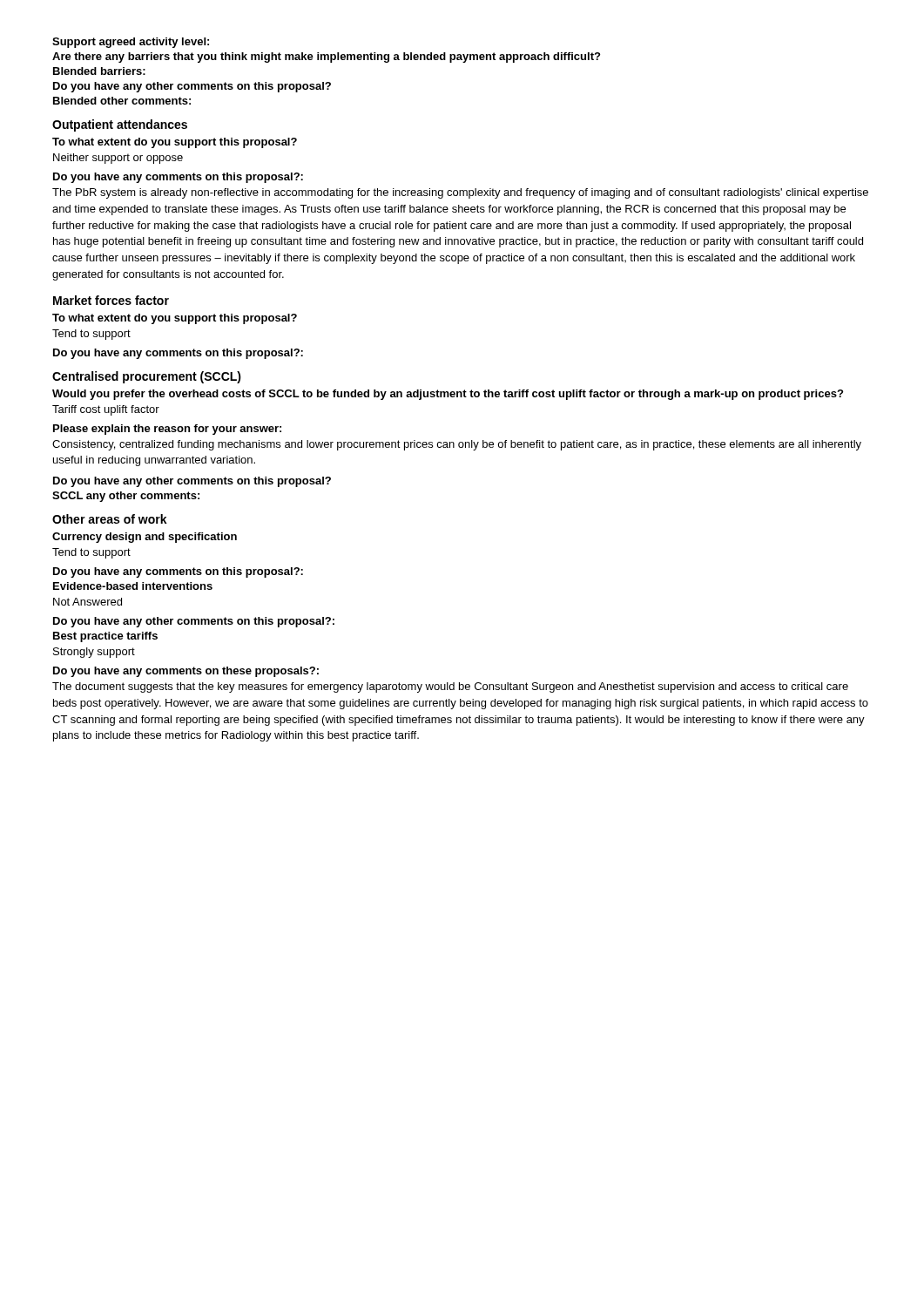Viewport: 924px width, 1307px height.
Task: Locate the block of text that opens with "The document suggests that the"
Action: point(460,711)
